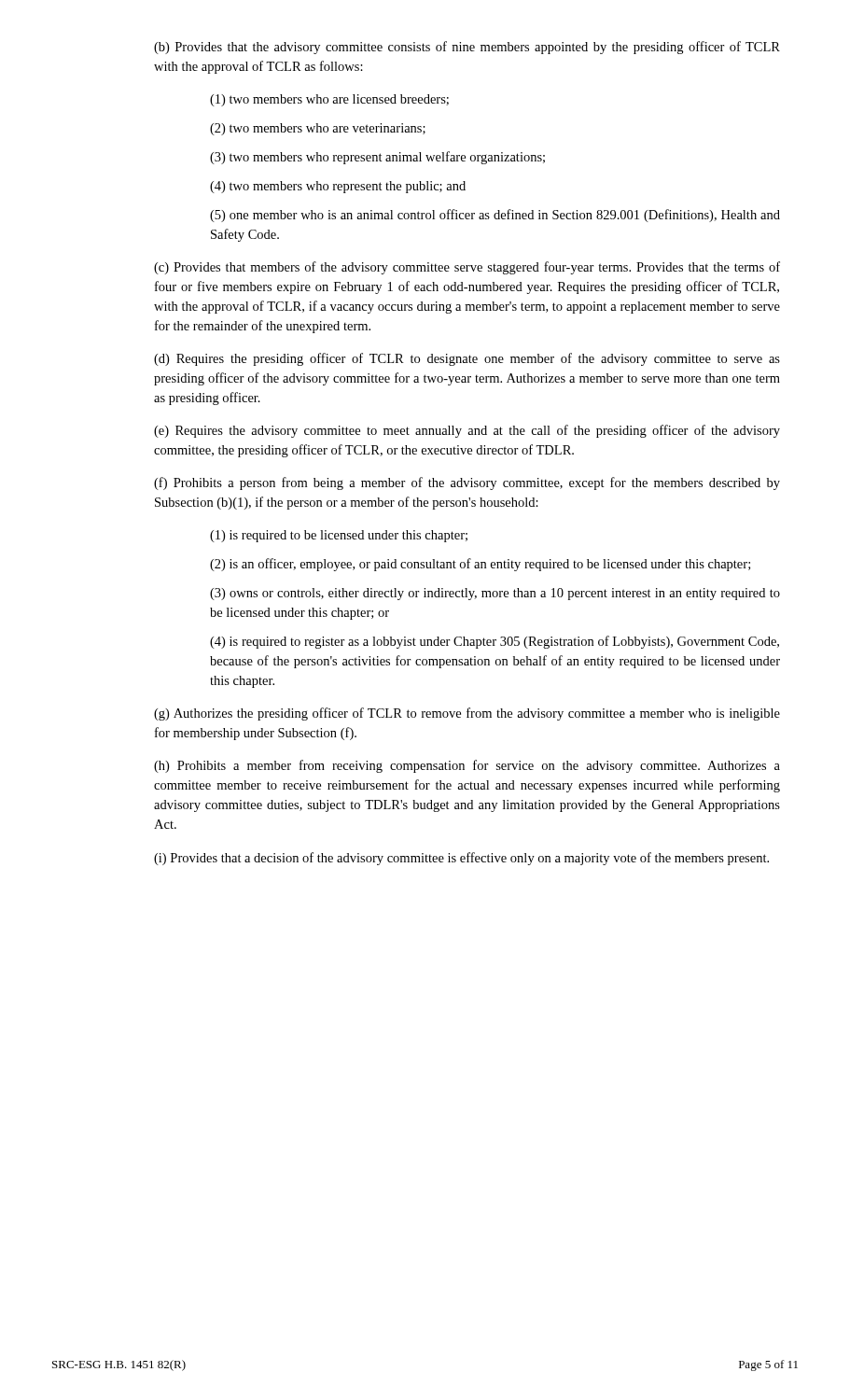
Task: Click the passage that begins "(3) two members who represent animal welfare"
Action: tap(378, 157)
